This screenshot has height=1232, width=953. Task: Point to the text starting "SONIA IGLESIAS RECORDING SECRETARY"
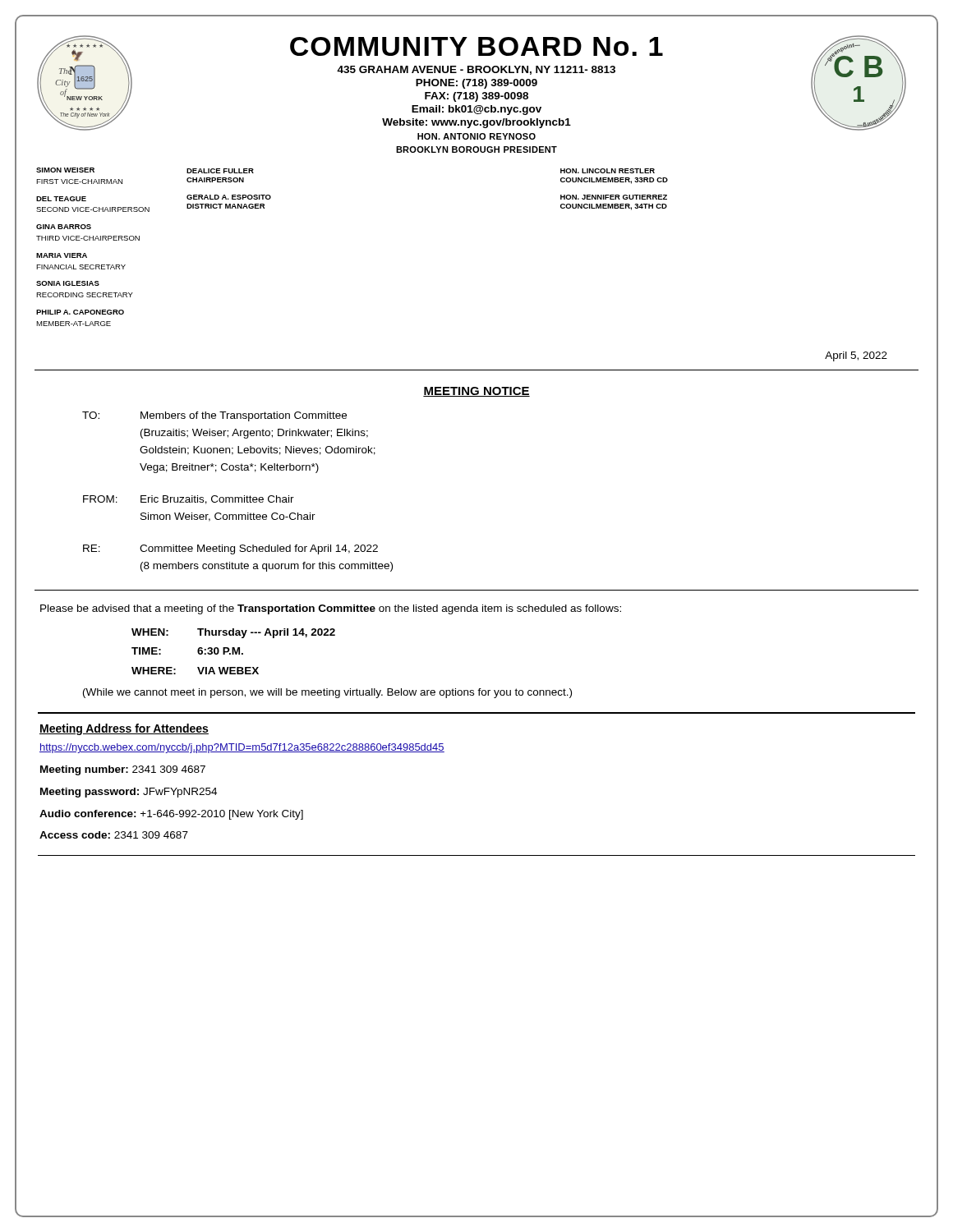tap(100, 289)
